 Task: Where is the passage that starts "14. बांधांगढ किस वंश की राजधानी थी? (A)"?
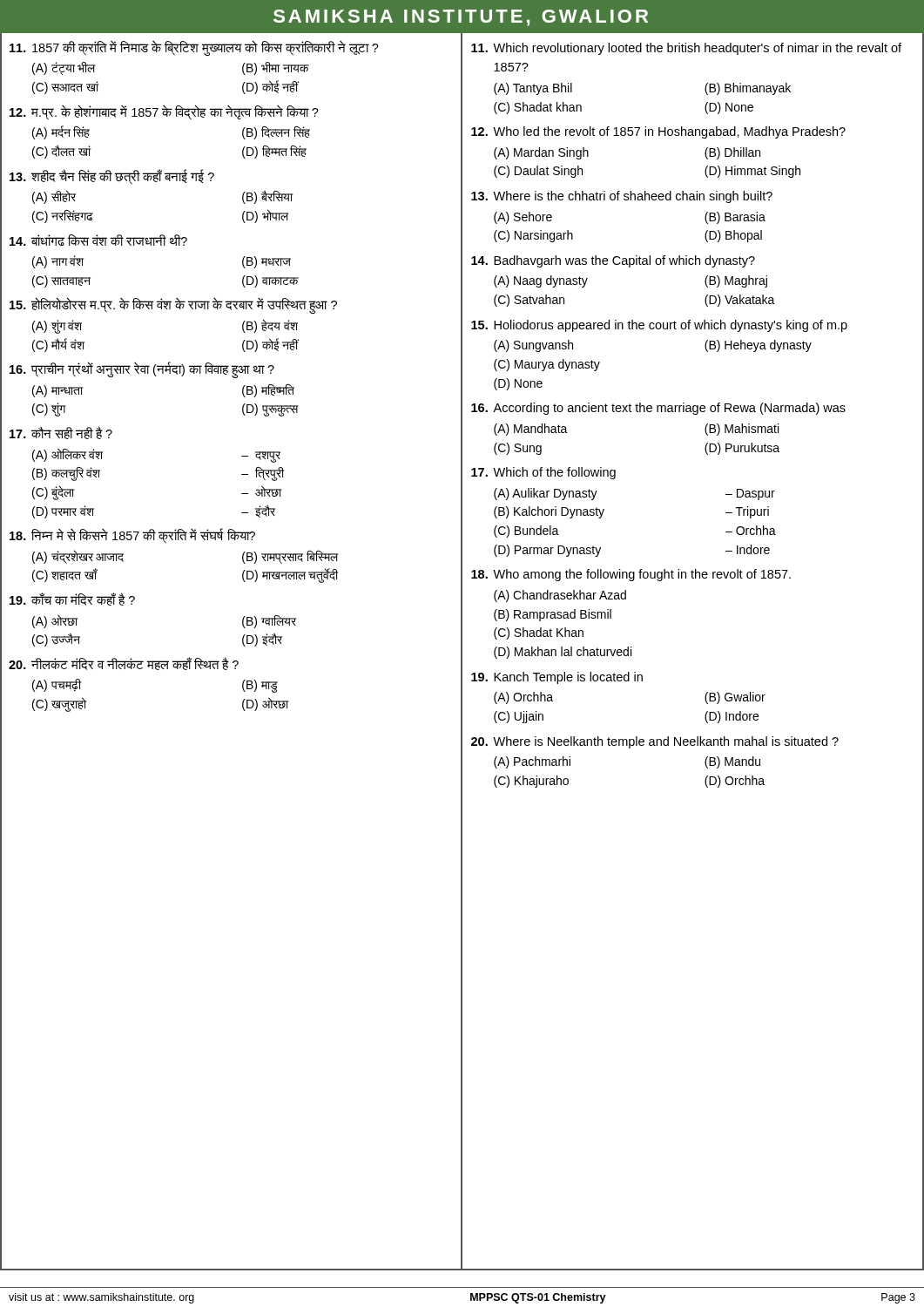[98, 240]
